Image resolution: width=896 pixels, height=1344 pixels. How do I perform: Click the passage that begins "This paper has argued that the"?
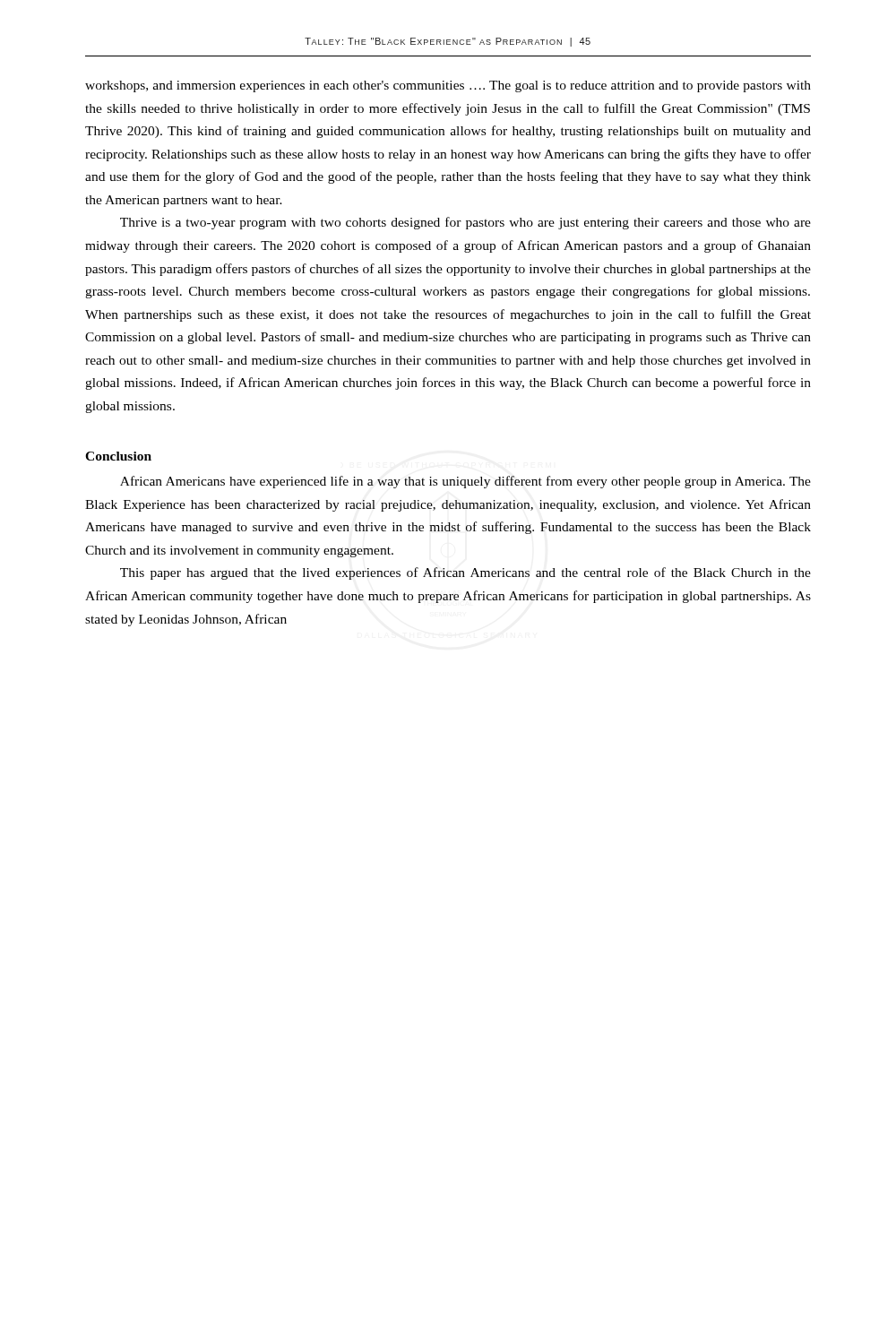click(448, 596)
